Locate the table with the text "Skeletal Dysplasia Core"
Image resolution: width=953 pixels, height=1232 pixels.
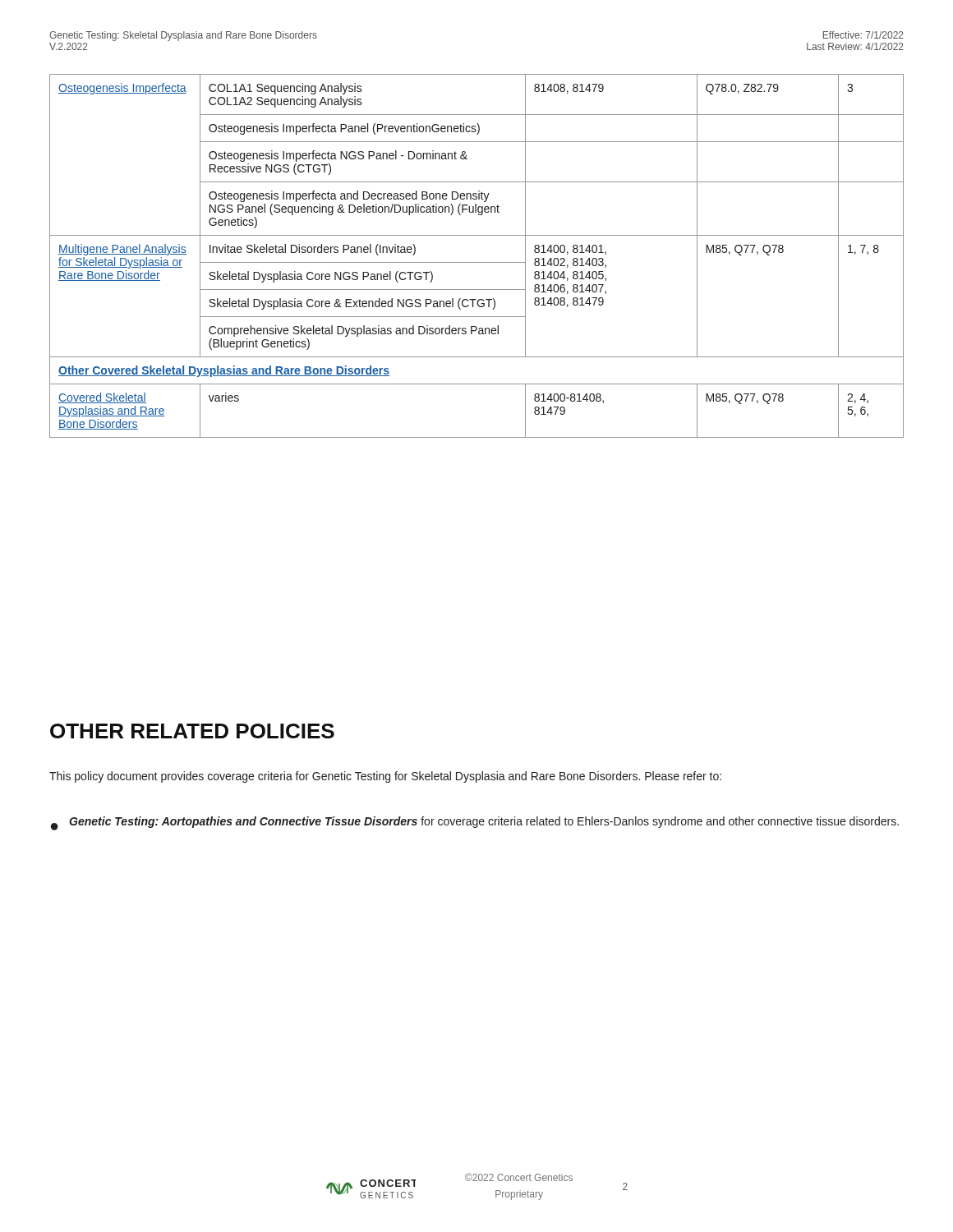tap(476, 256)
